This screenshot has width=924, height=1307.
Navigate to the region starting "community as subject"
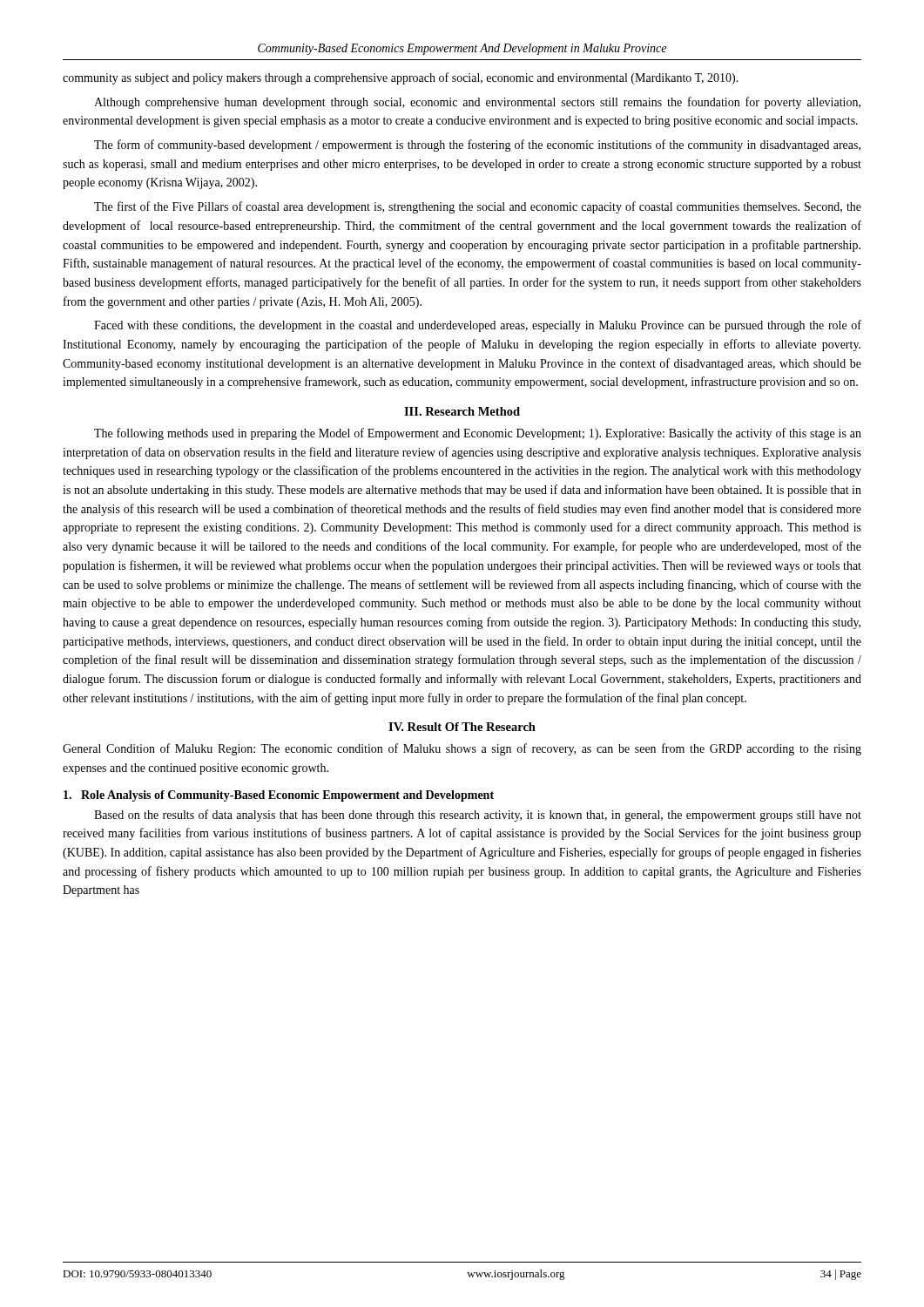[401, 78]
